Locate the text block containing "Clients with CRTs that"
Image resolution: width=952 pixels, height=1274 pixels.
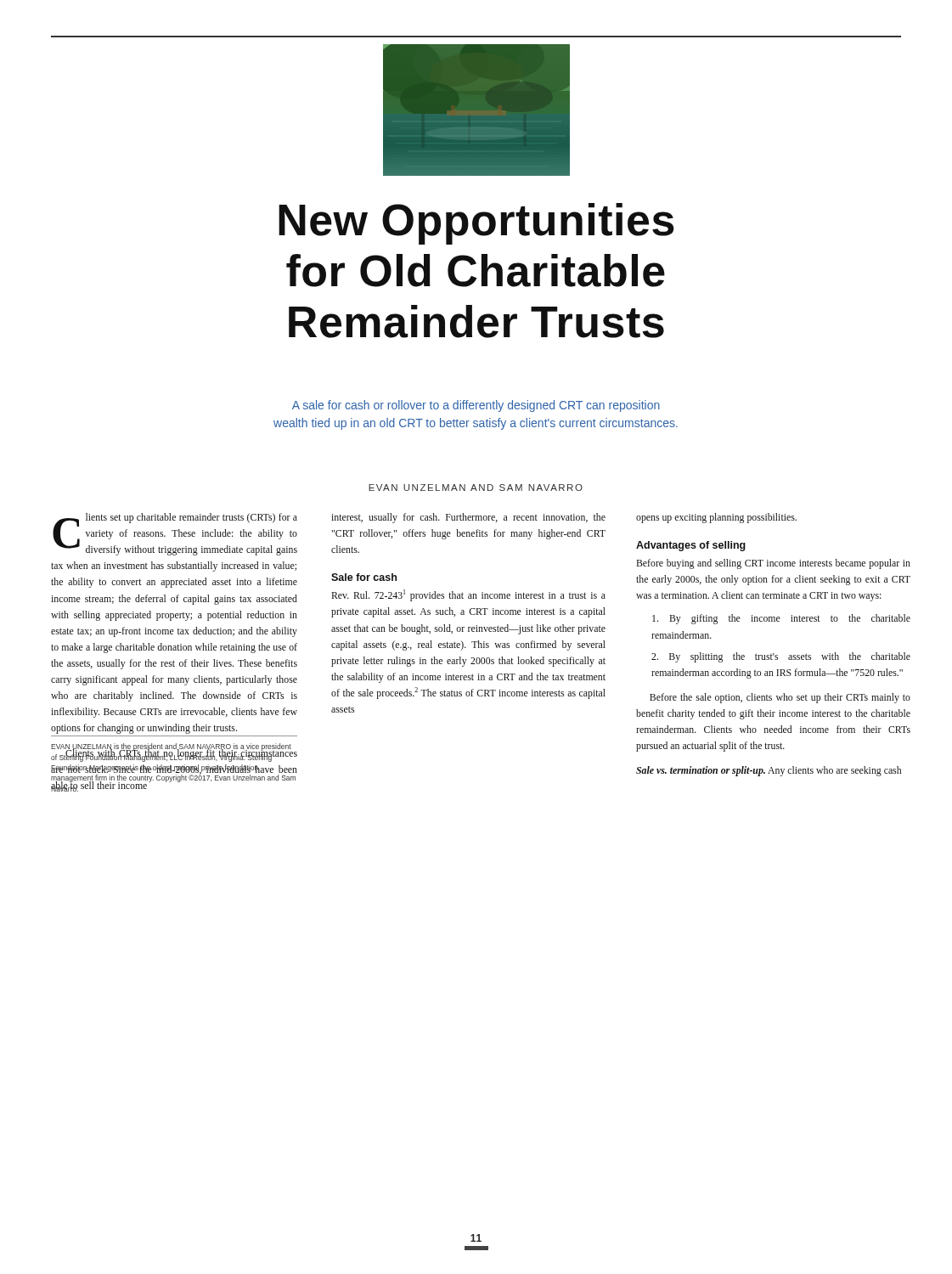pos(174,769)
